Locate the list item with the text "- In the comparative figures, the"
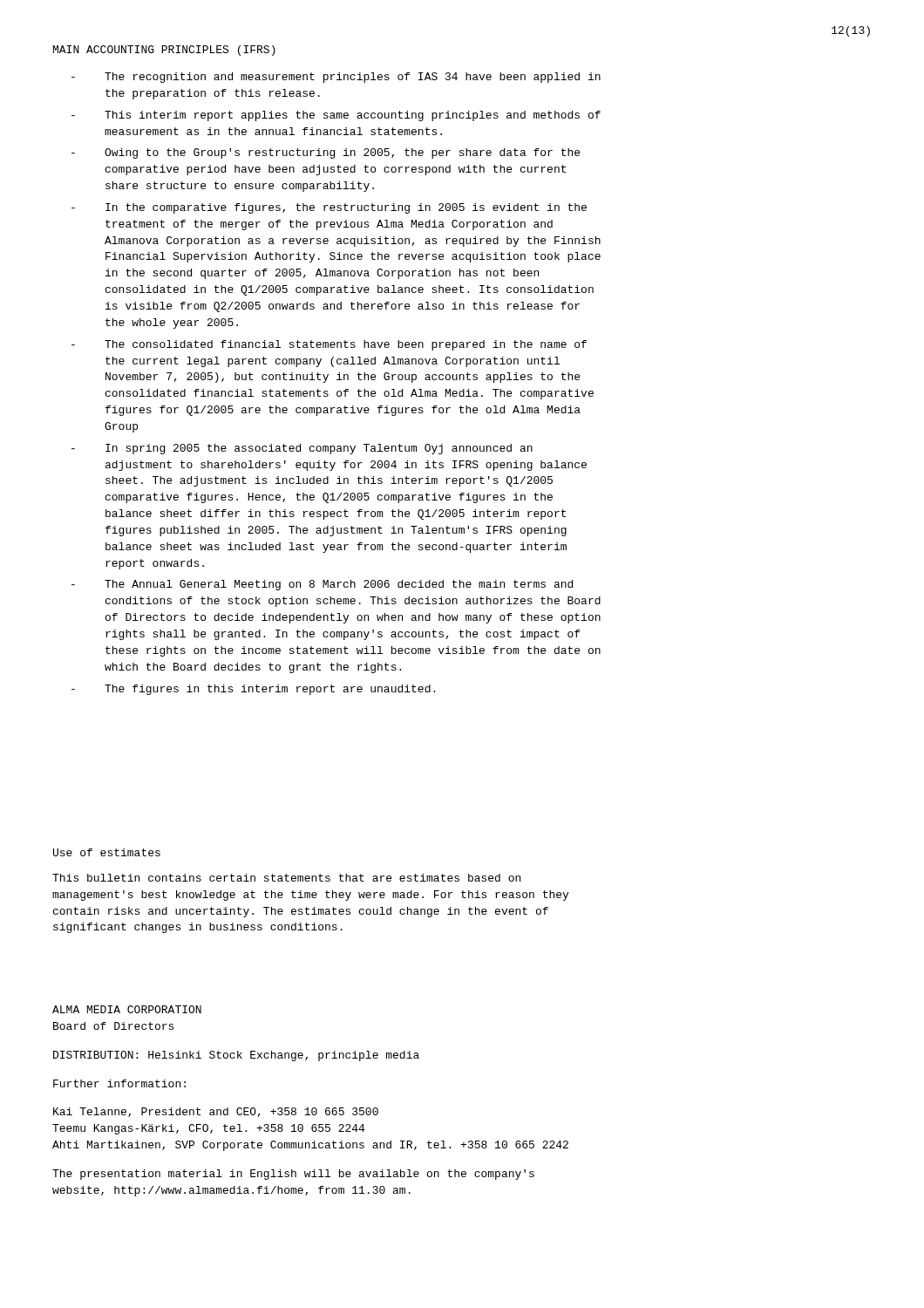Image resolution: width=924 pixels, height=1308 pixels. click(x=462, y=266)
